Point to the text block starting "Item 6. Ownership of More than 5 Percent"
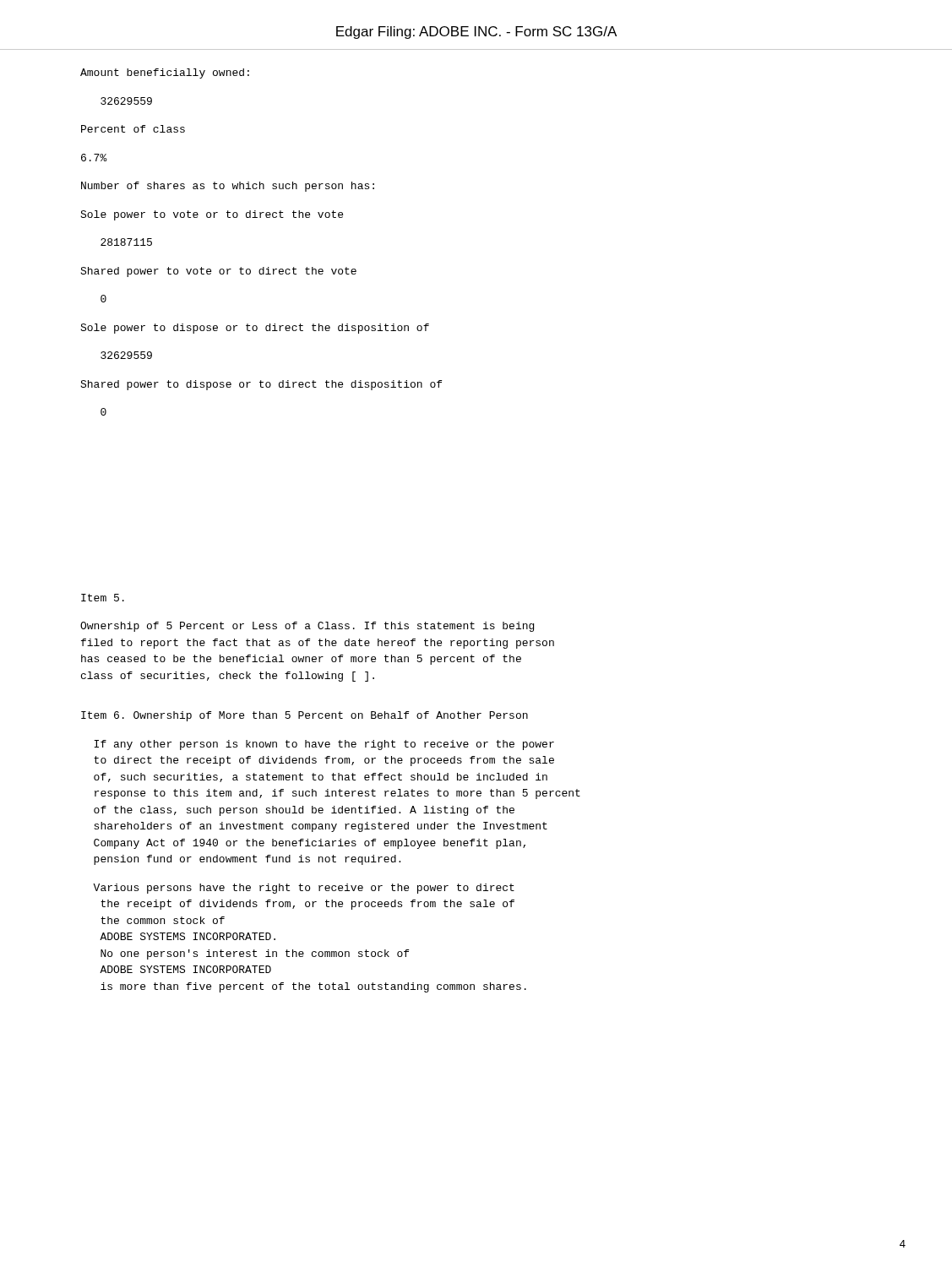 pos(304,716)
